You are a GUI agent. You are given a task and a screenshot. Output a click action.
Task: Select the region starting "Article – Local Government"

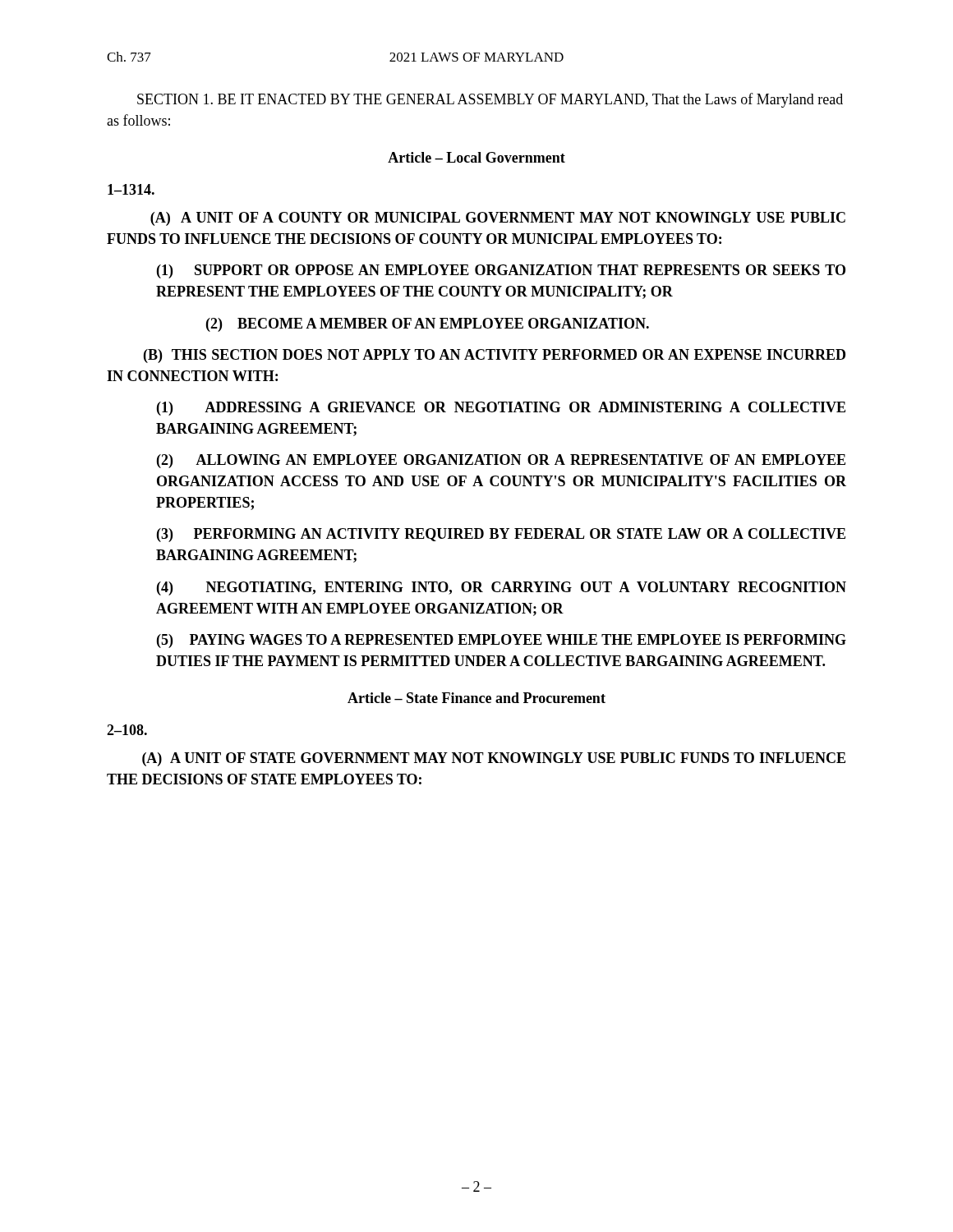pos(476,158)
